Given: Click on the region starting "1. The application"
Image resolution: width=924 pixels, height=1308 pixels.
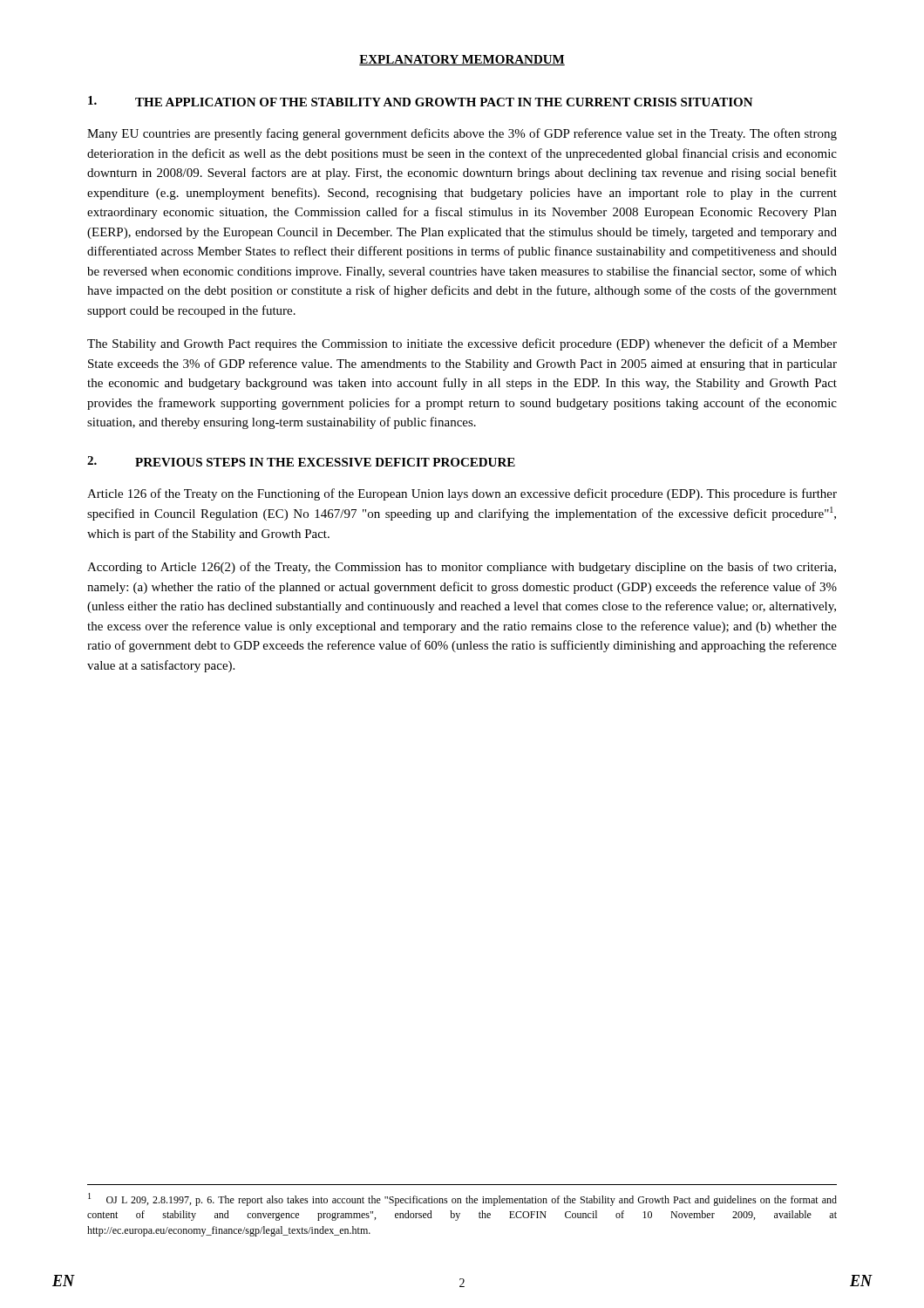Looking at the screenshot, I should click(420, 102).
